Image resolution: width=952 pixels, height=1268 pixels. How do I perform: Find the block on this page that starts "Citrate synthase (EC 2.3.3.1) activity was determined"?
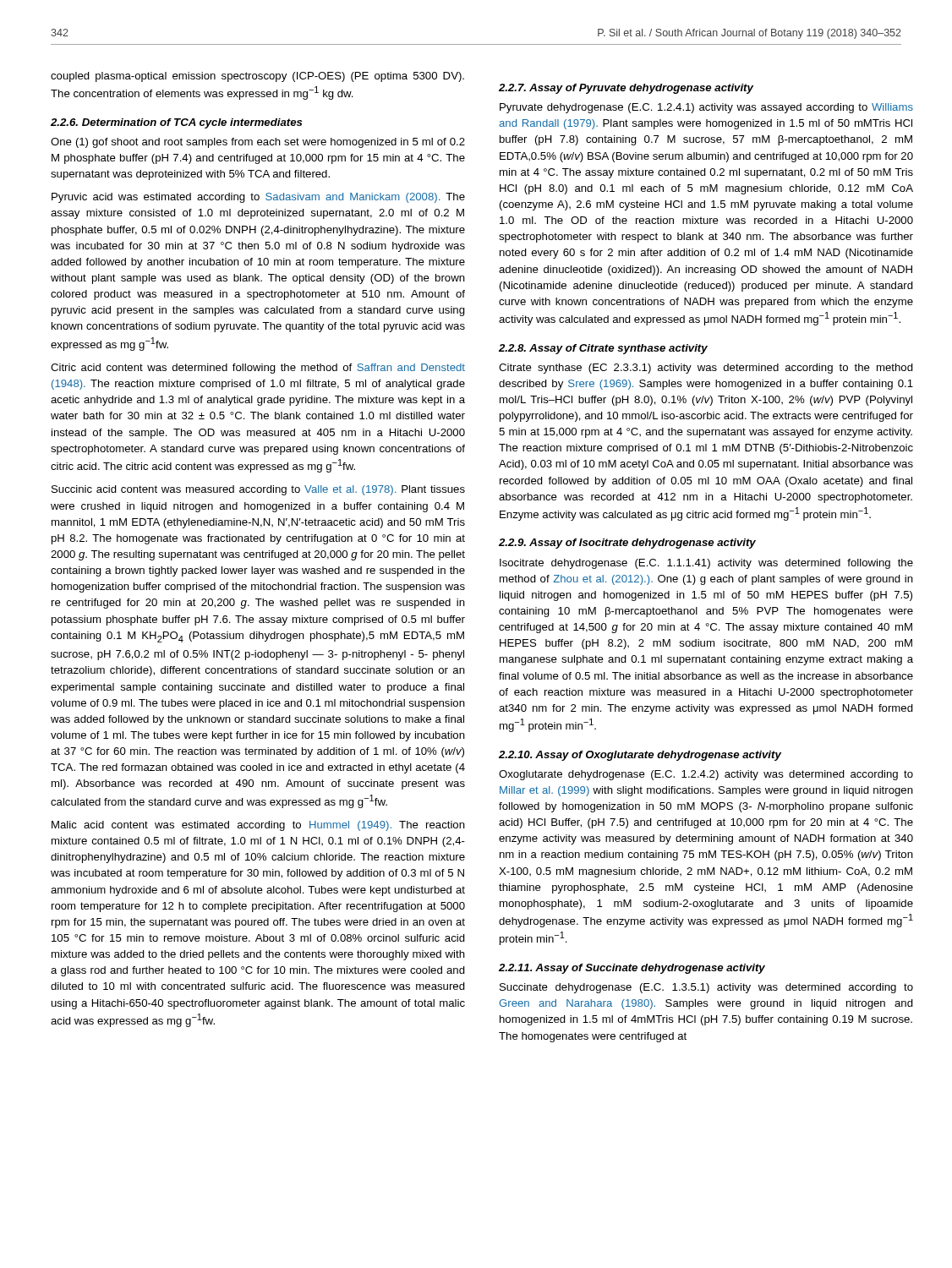click(706, 441)
